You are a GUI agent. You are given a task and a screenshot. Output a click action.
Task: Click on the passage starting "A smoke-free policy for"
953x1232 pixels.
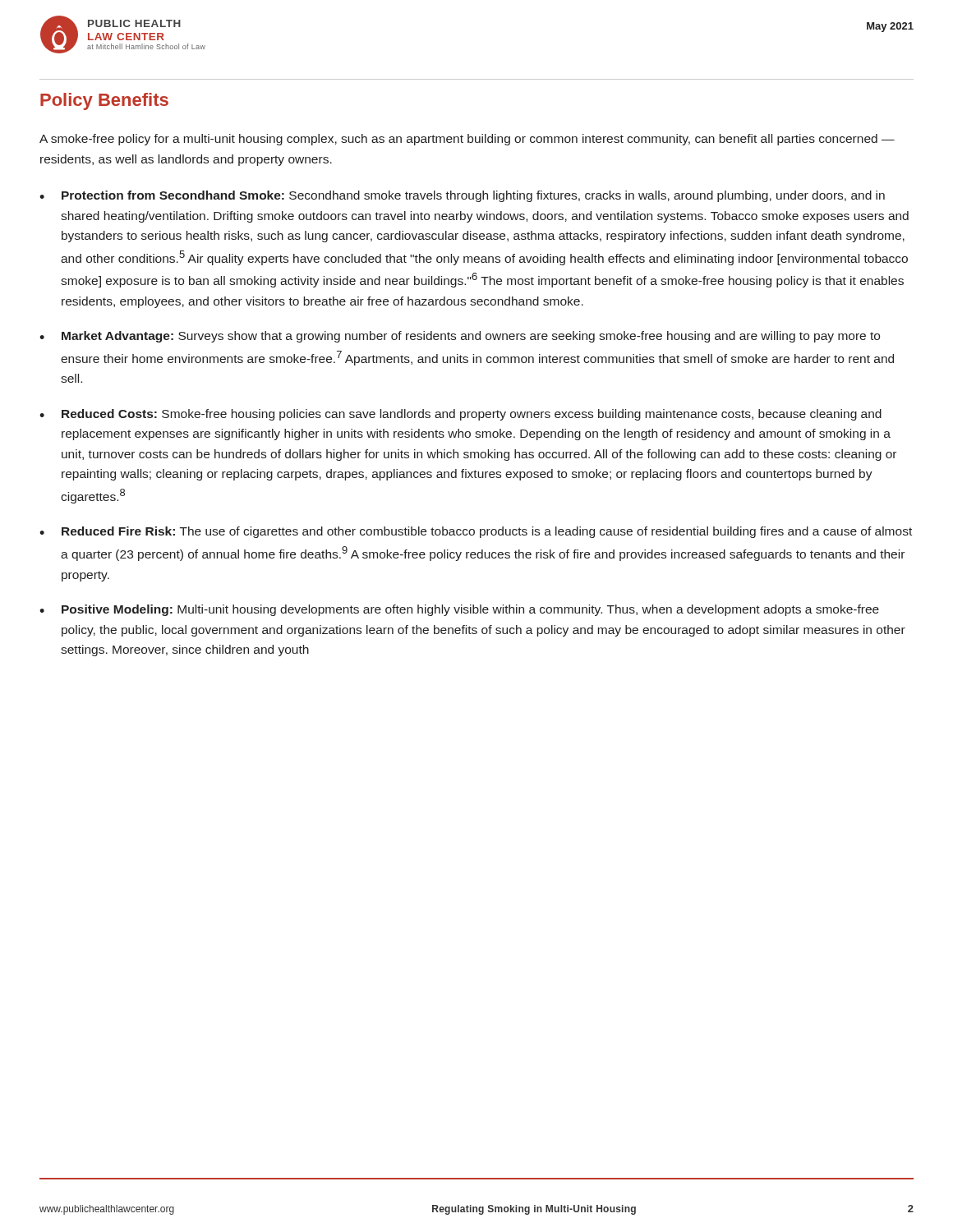[467, 149]
